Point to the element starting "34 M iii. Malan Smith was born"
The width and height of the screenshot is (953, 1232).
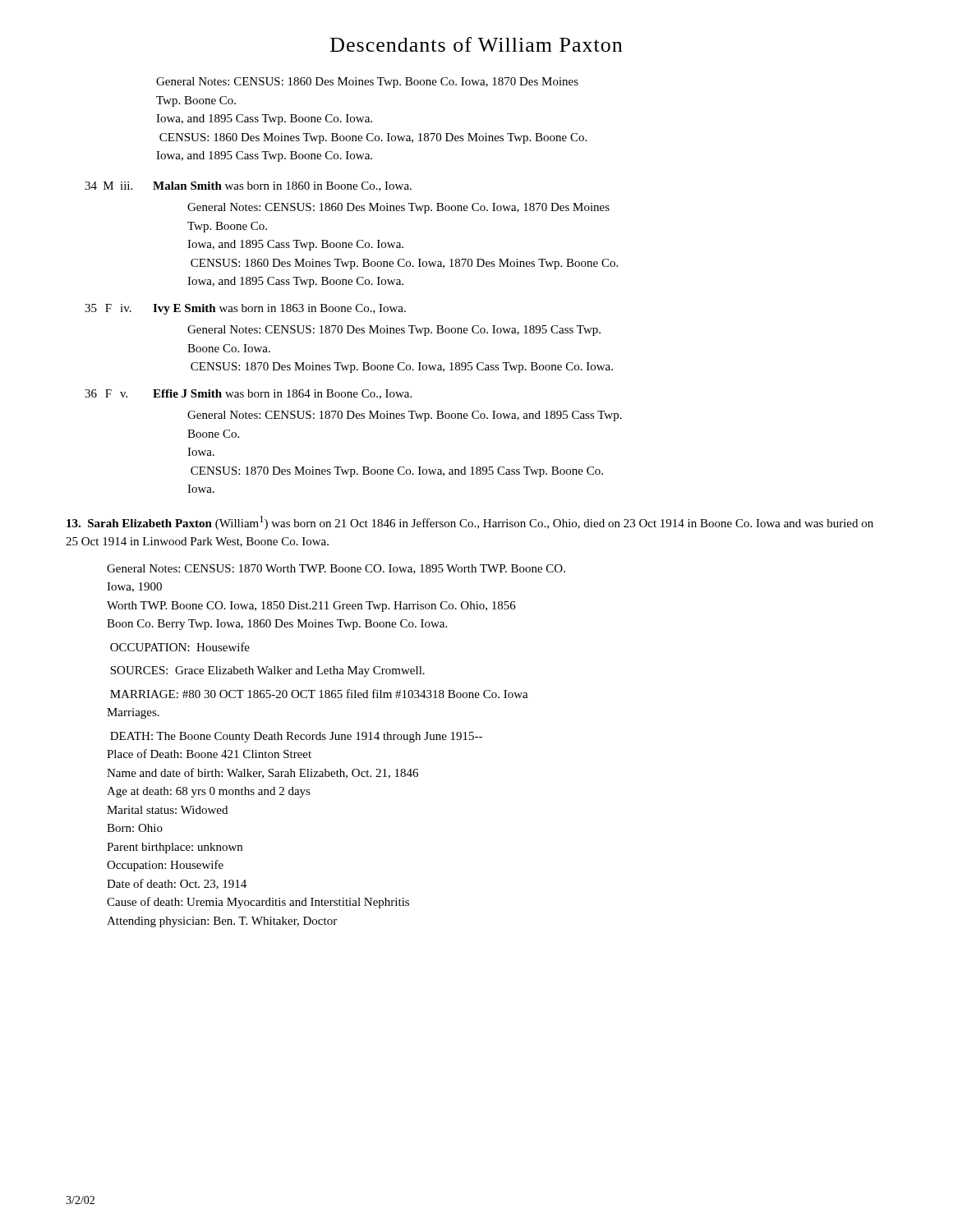tap(239, 185)
